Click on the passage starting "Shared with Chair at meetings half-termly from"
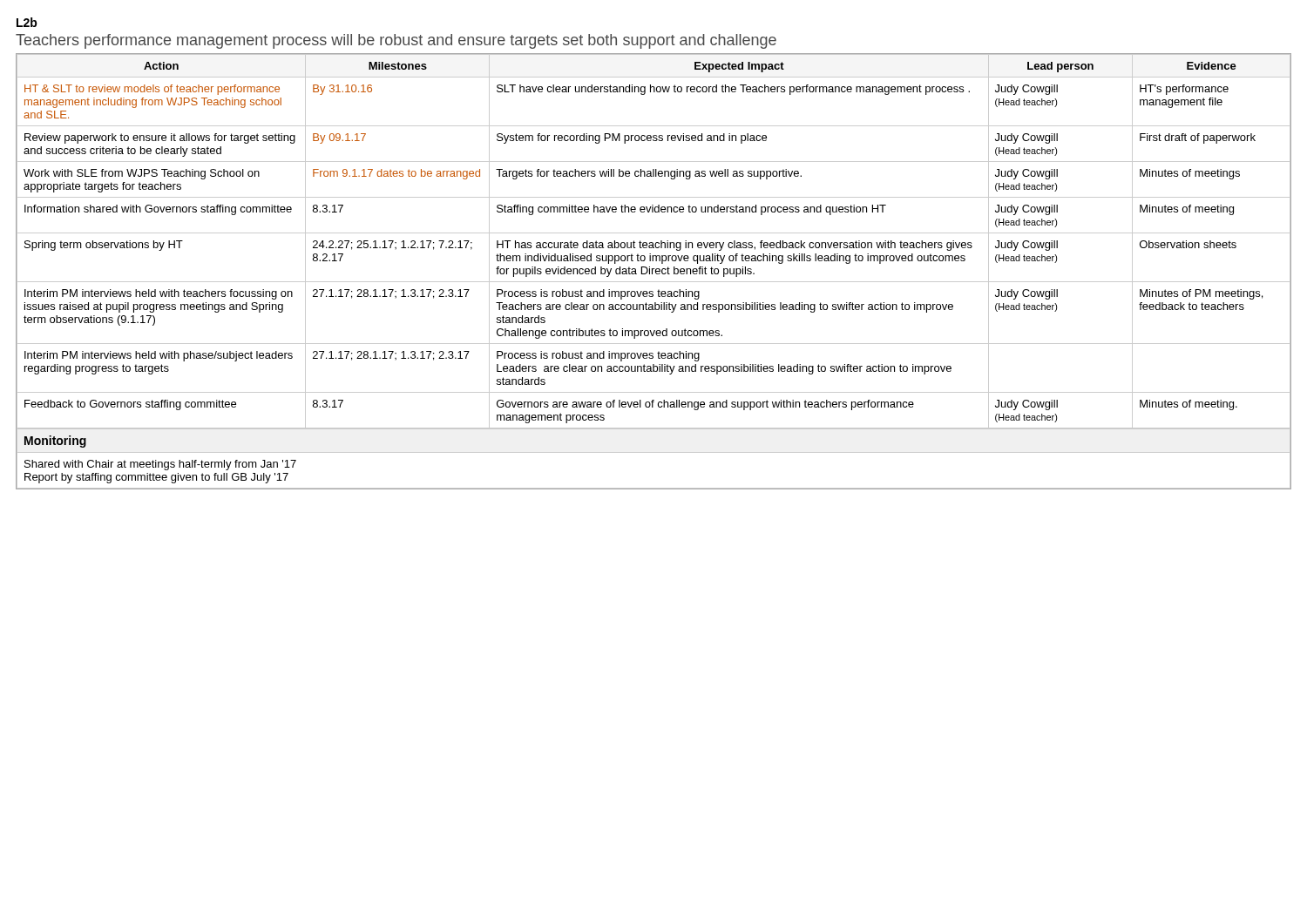 coord(160,470)
